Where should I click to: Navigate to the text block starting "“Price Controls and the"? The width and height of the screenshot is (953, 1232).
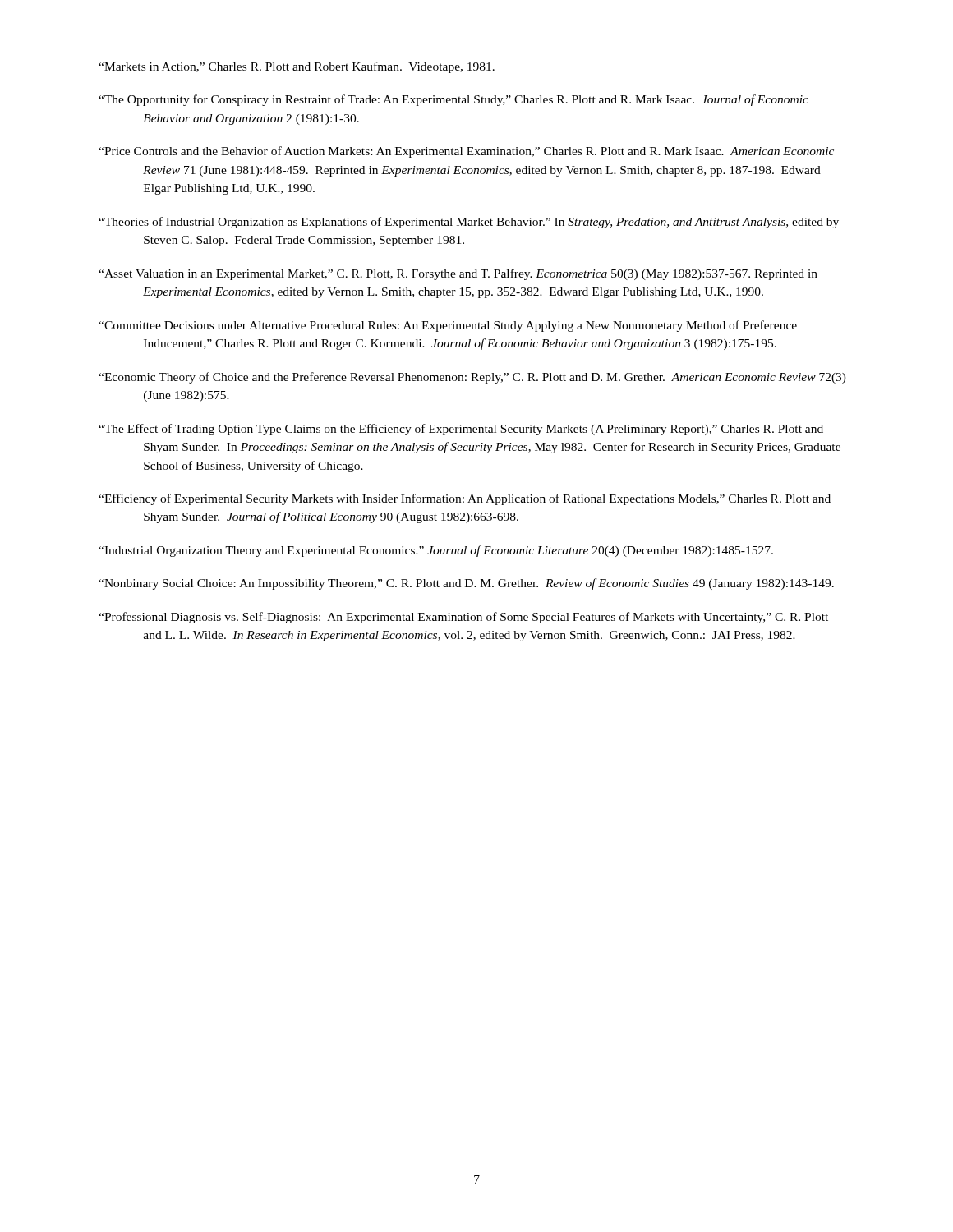point(466,169)
